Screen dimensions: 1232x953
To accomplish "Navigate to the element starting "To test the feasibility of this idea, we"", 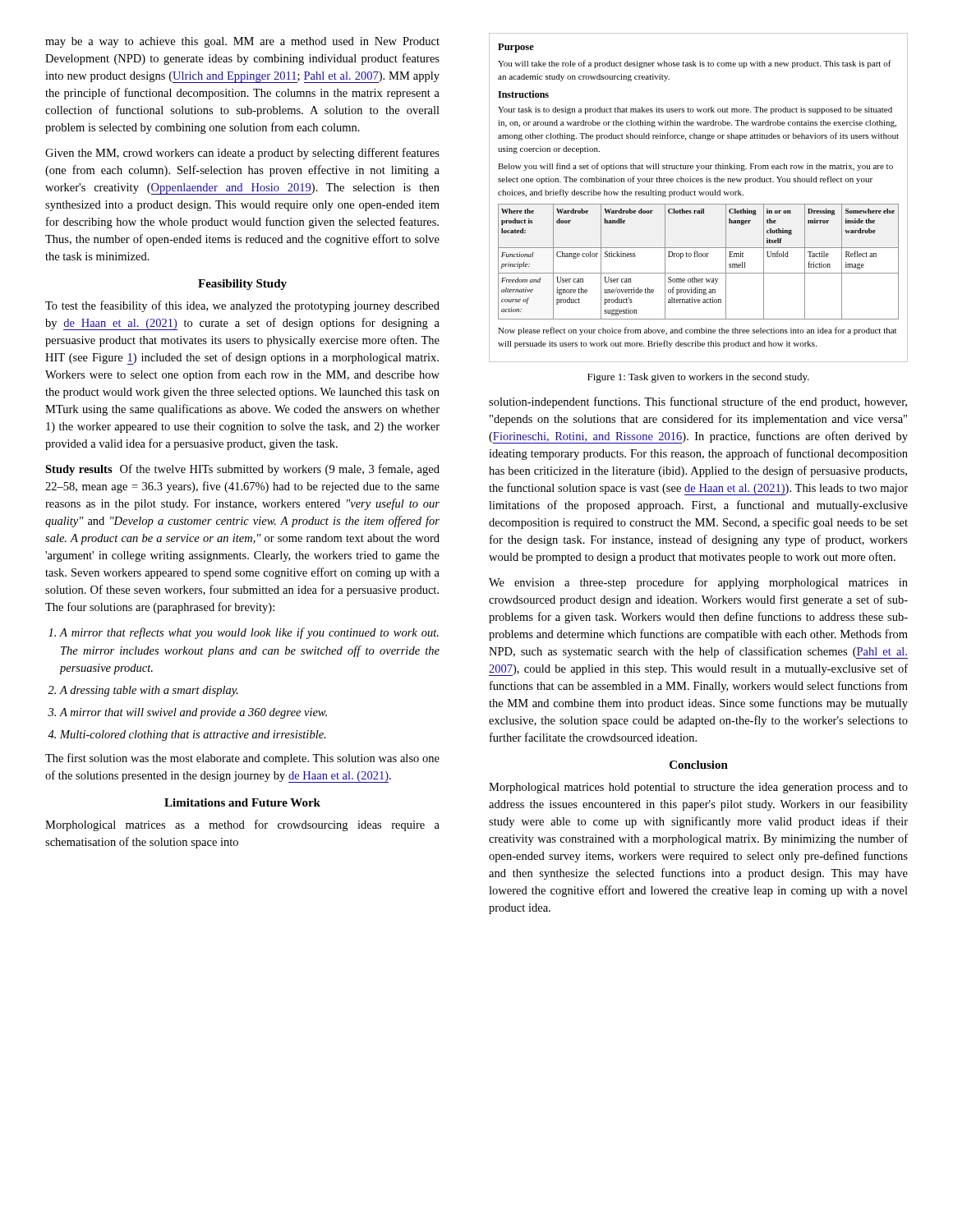I will [242, 457].
